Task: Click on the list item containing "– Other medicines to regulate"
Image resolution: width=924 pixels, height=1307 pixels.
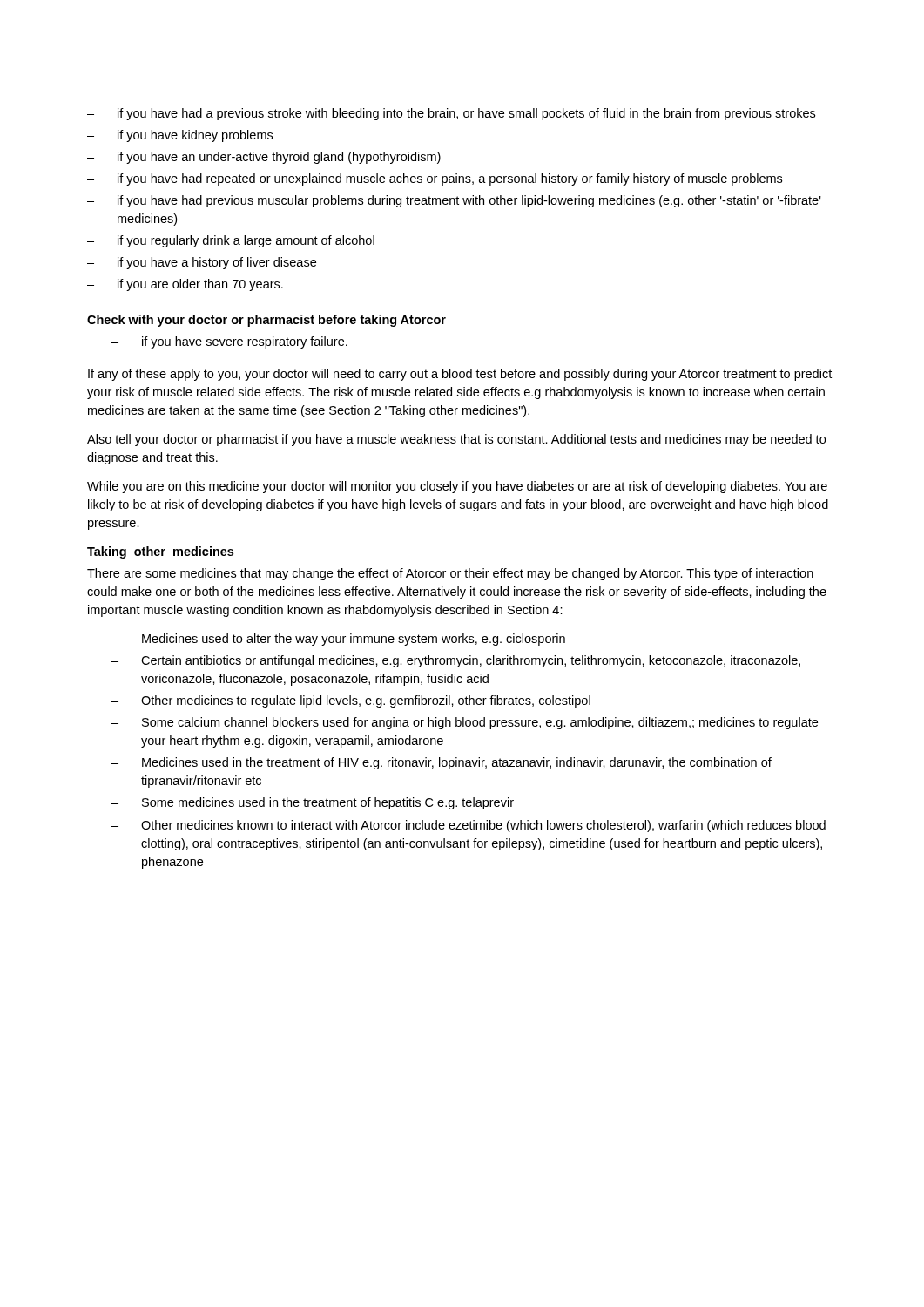Action: click(474, 701)
